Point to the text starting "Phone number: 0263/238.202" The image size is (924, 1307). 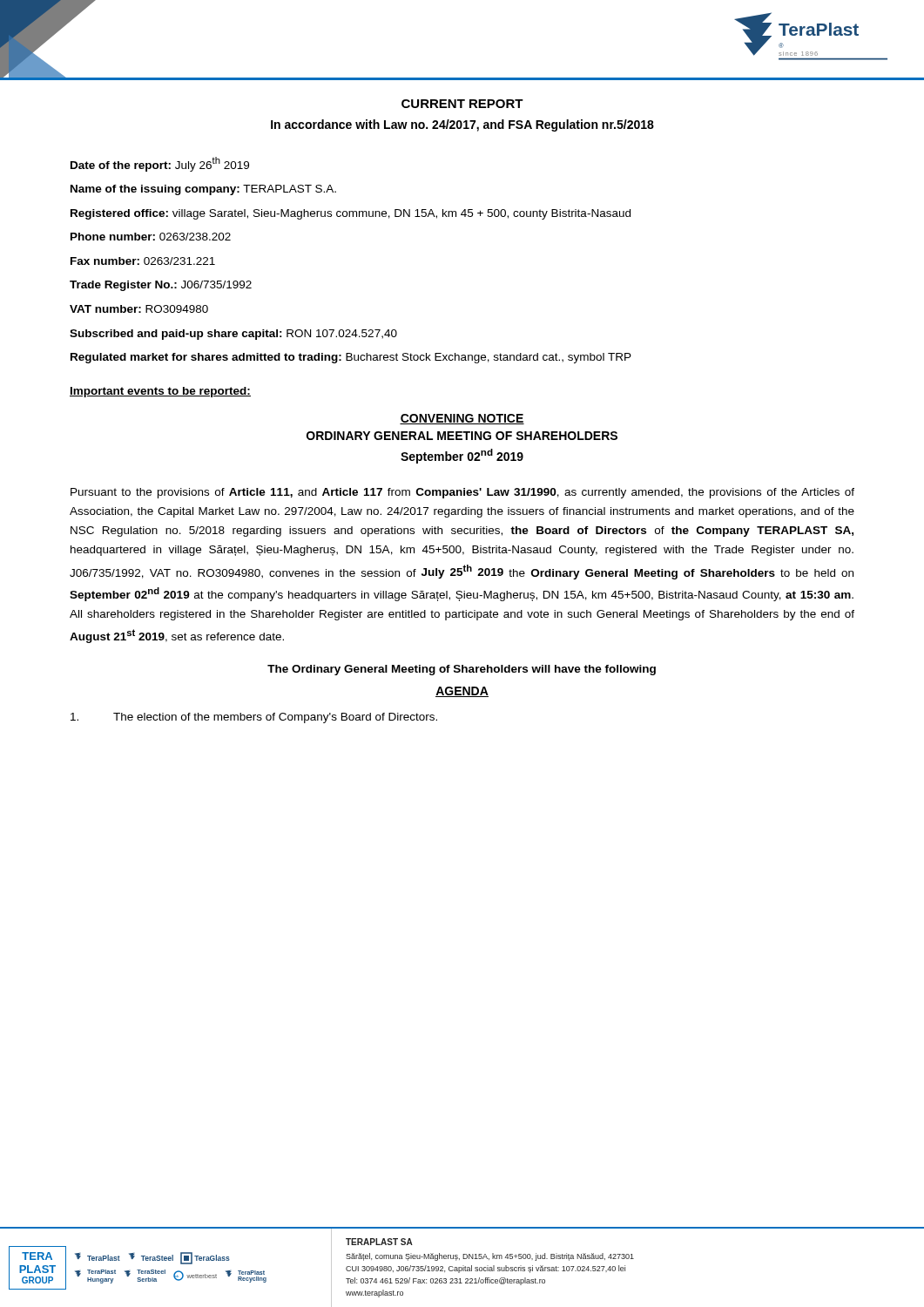(150, 237)
